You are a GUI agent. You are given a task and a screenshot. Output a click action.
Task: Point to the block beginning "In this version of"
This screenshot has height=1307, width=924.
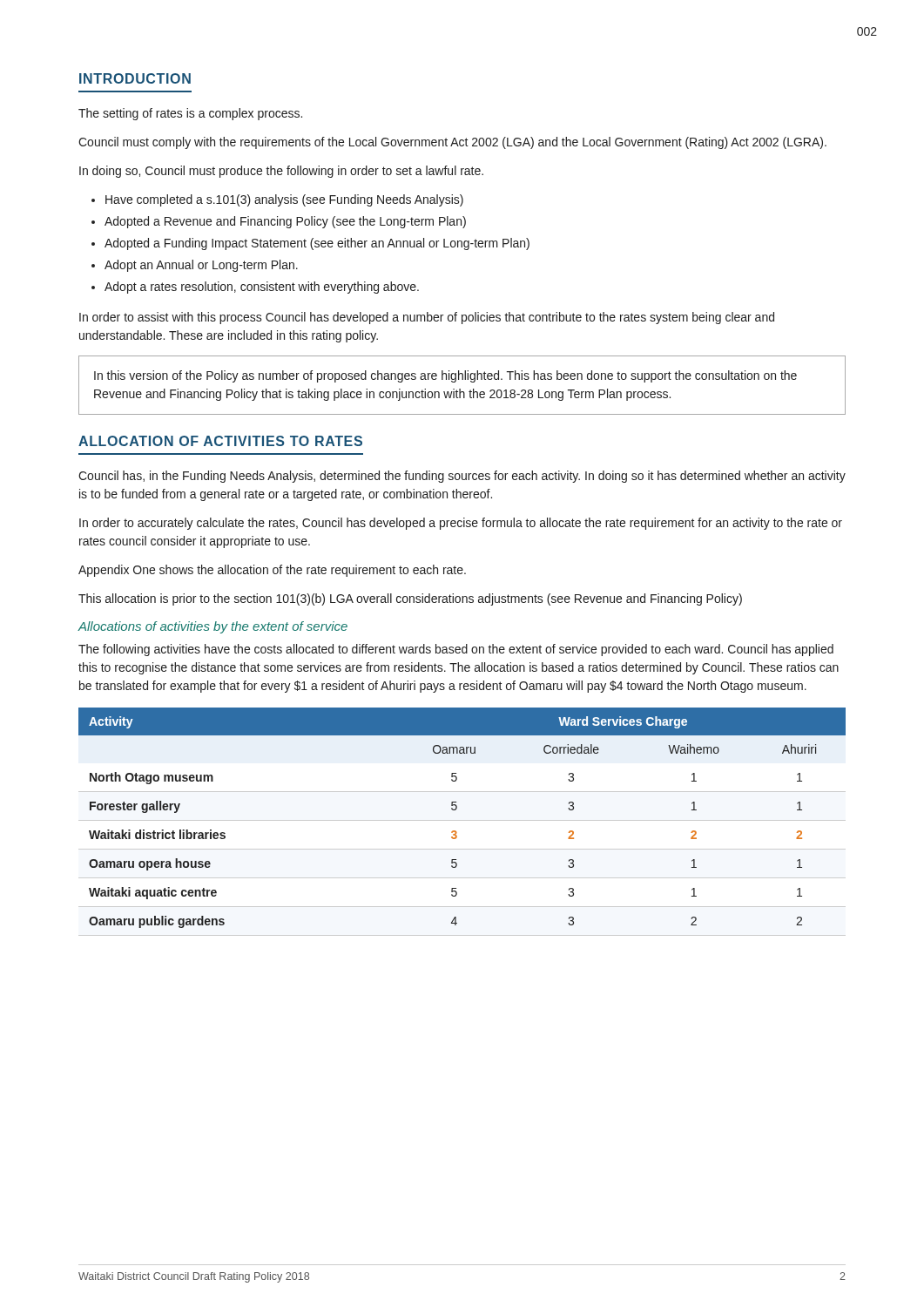(x=445, y=385)
